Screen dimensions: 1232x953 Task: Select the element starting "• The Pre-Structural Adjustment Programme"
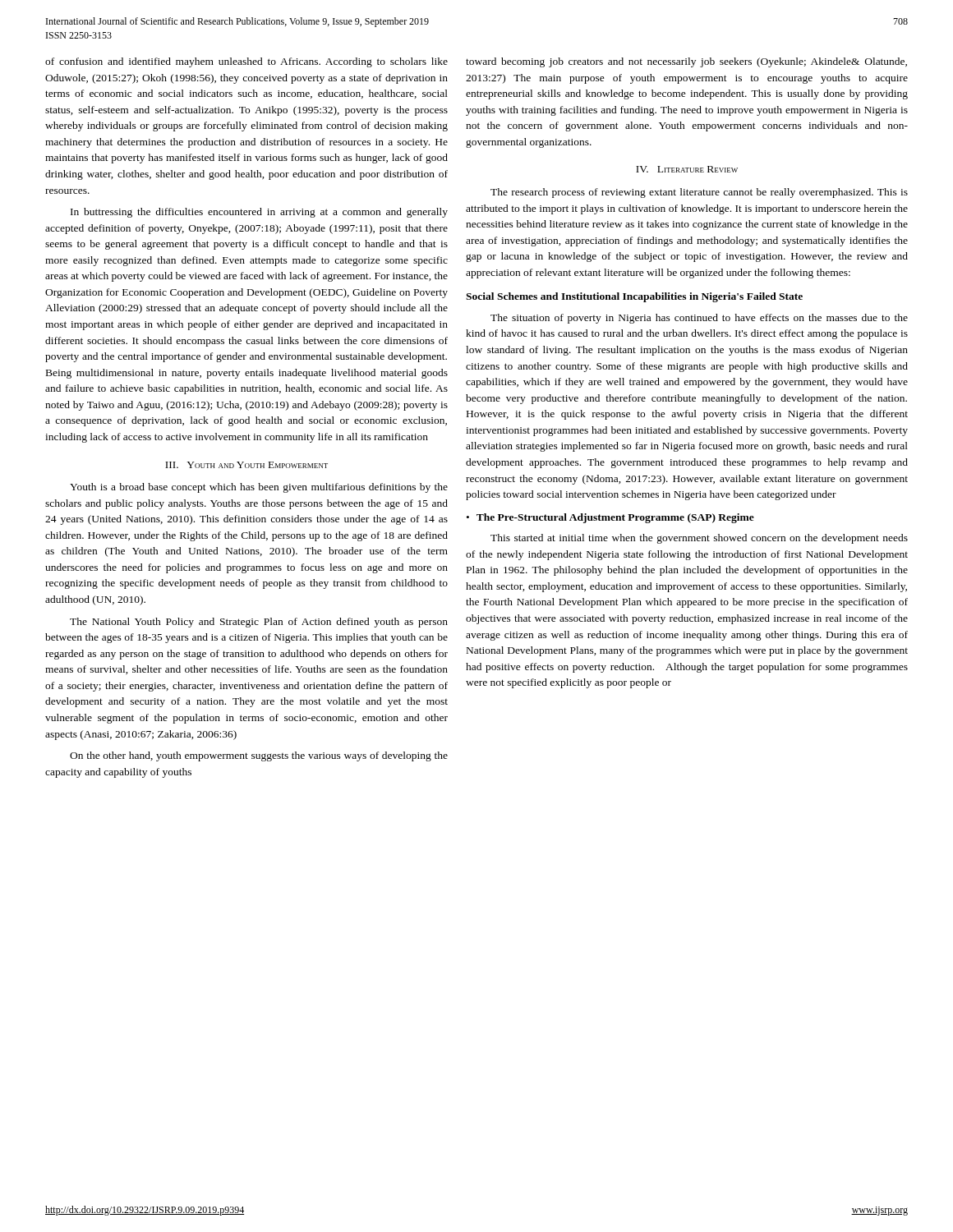tap(687, 517)
